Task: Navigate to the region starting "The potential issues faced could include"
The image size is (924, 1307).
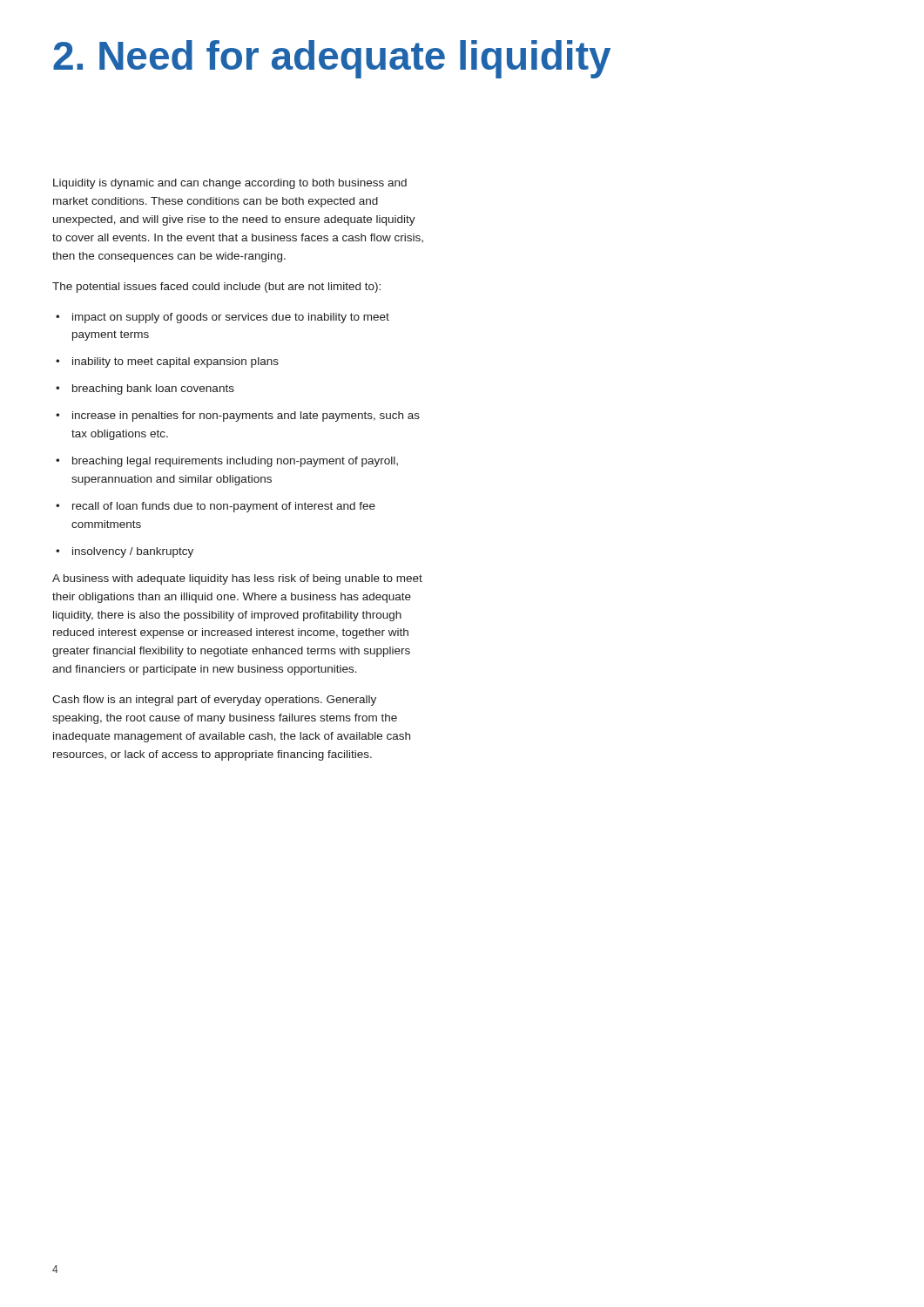Action: coord(217,286)
